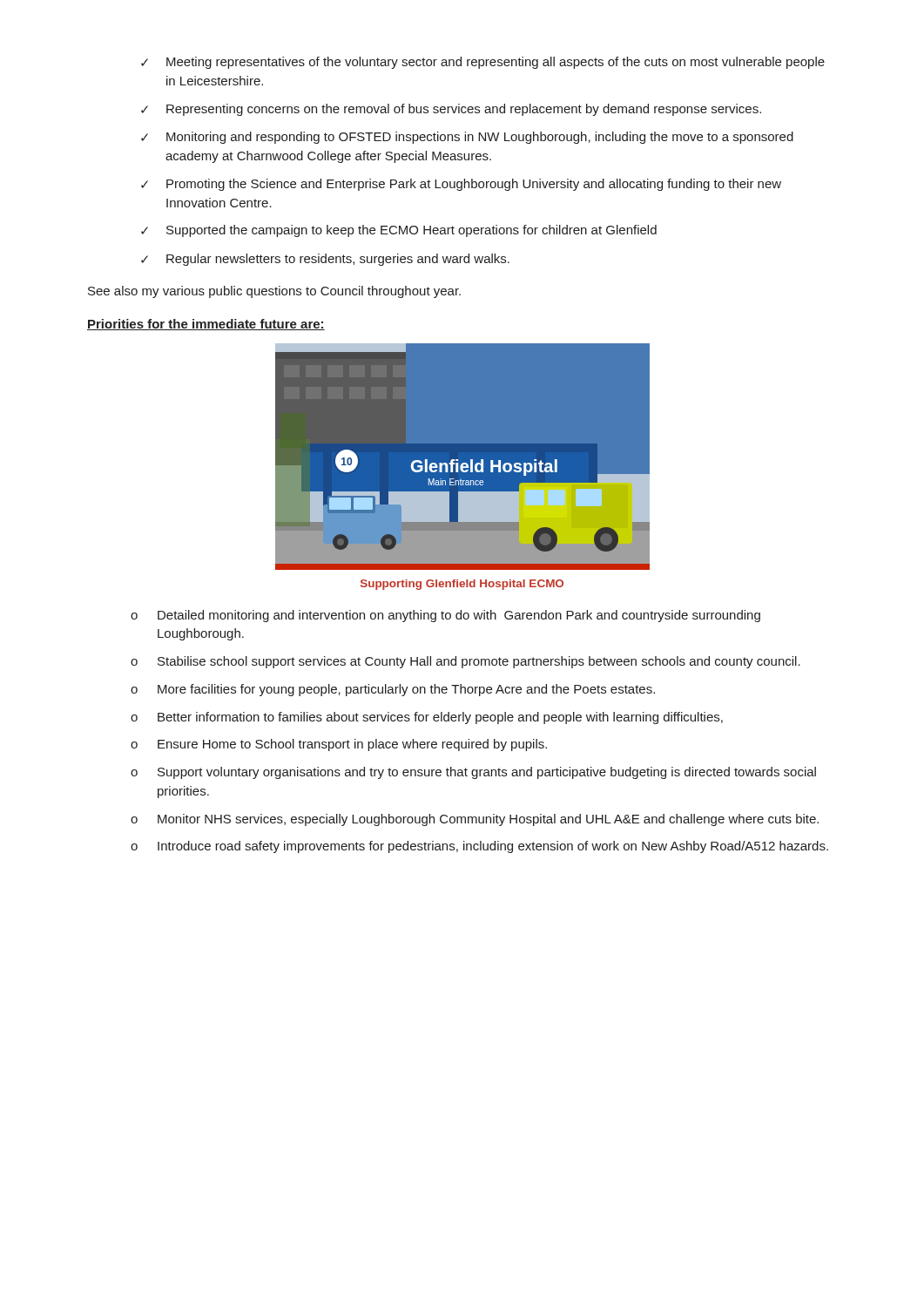The image size is (924, 1307).
Task: Locate the section header that reads "Priorities for the immediate future"
Action: [206, 323]
